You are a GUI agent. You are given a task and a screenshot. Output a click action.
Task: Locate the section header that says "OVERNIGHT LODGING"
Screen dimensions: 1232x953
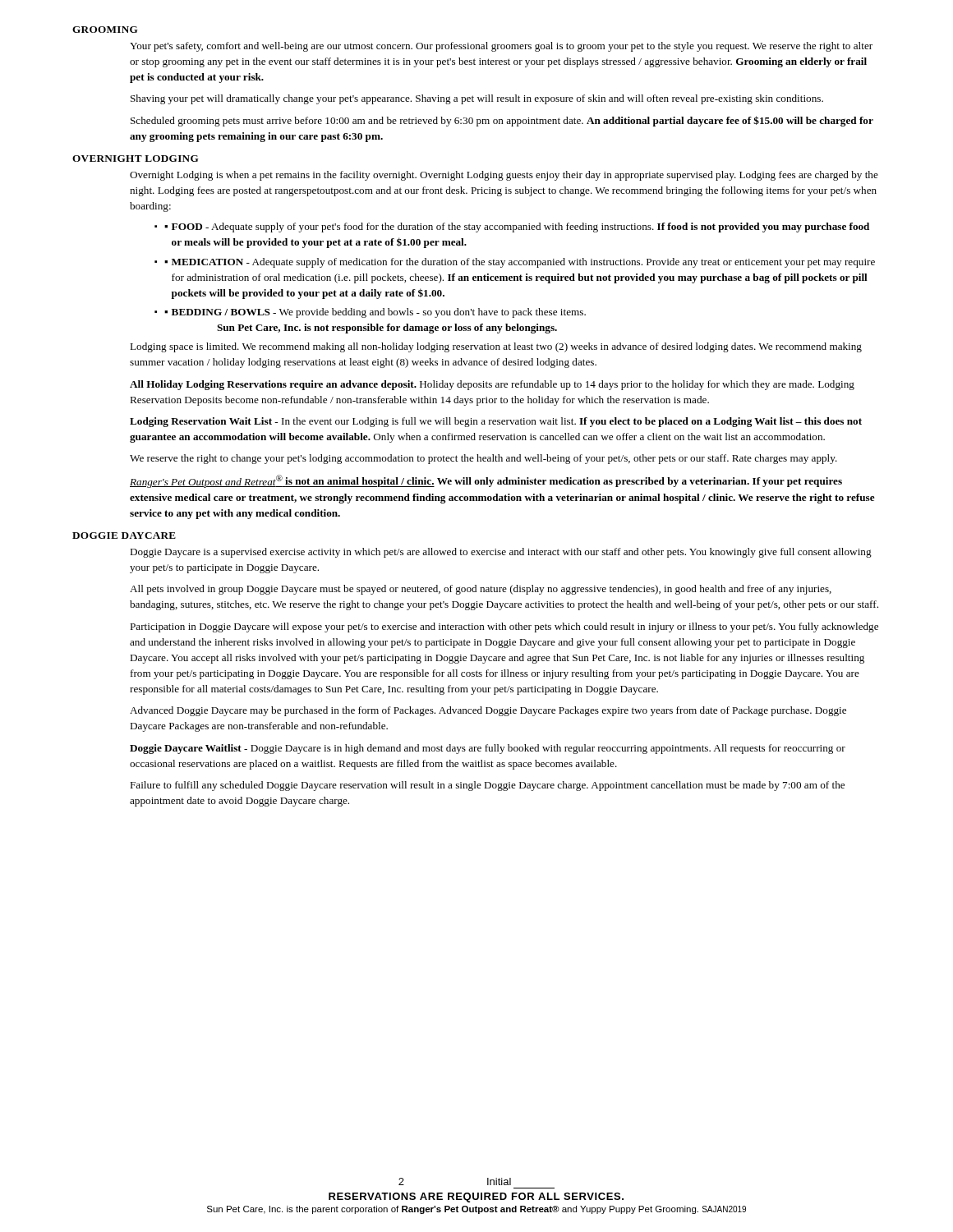[x=136, y=158]
